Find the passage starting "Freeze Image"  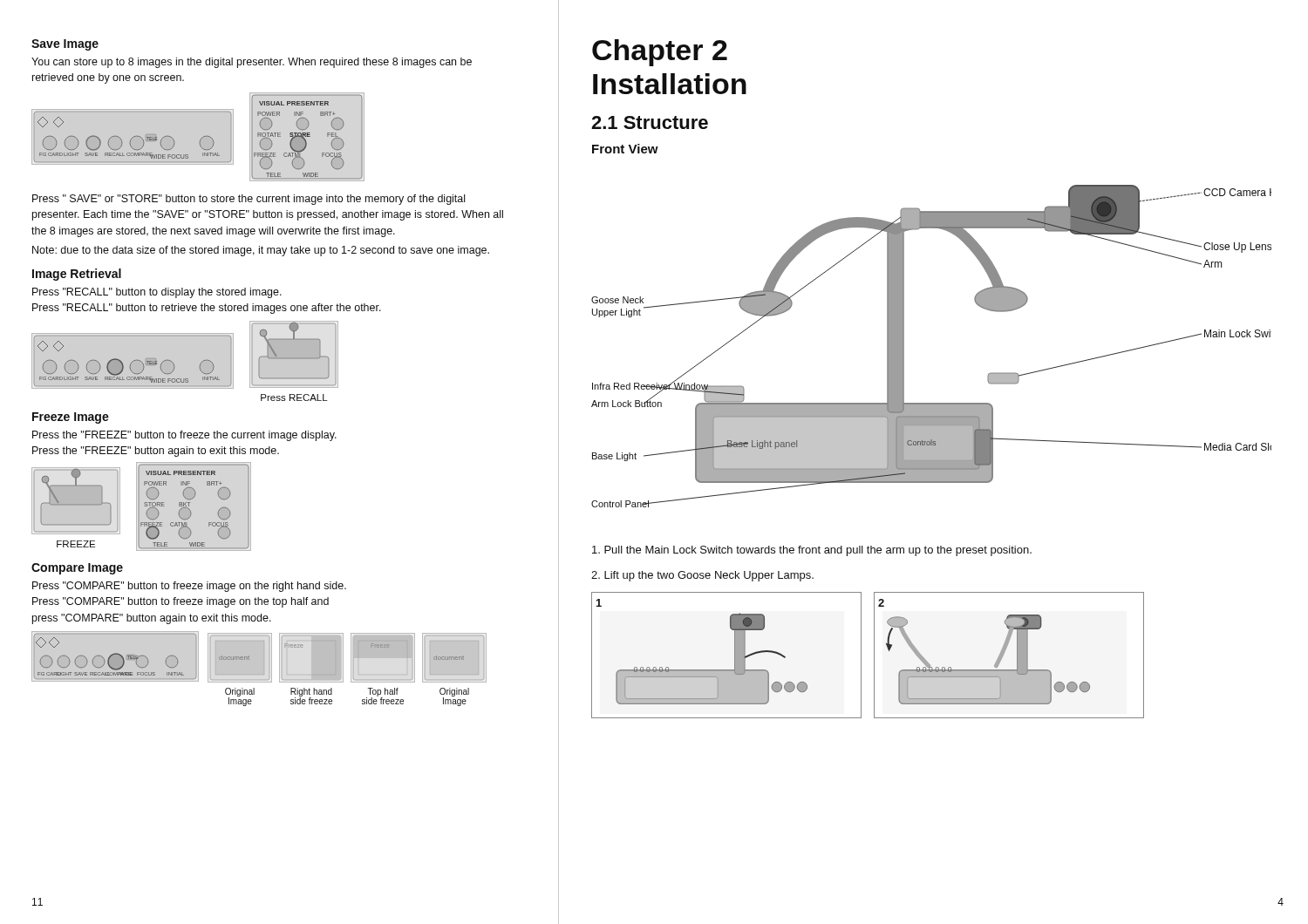pyautogui.click(x=70, y=417)
